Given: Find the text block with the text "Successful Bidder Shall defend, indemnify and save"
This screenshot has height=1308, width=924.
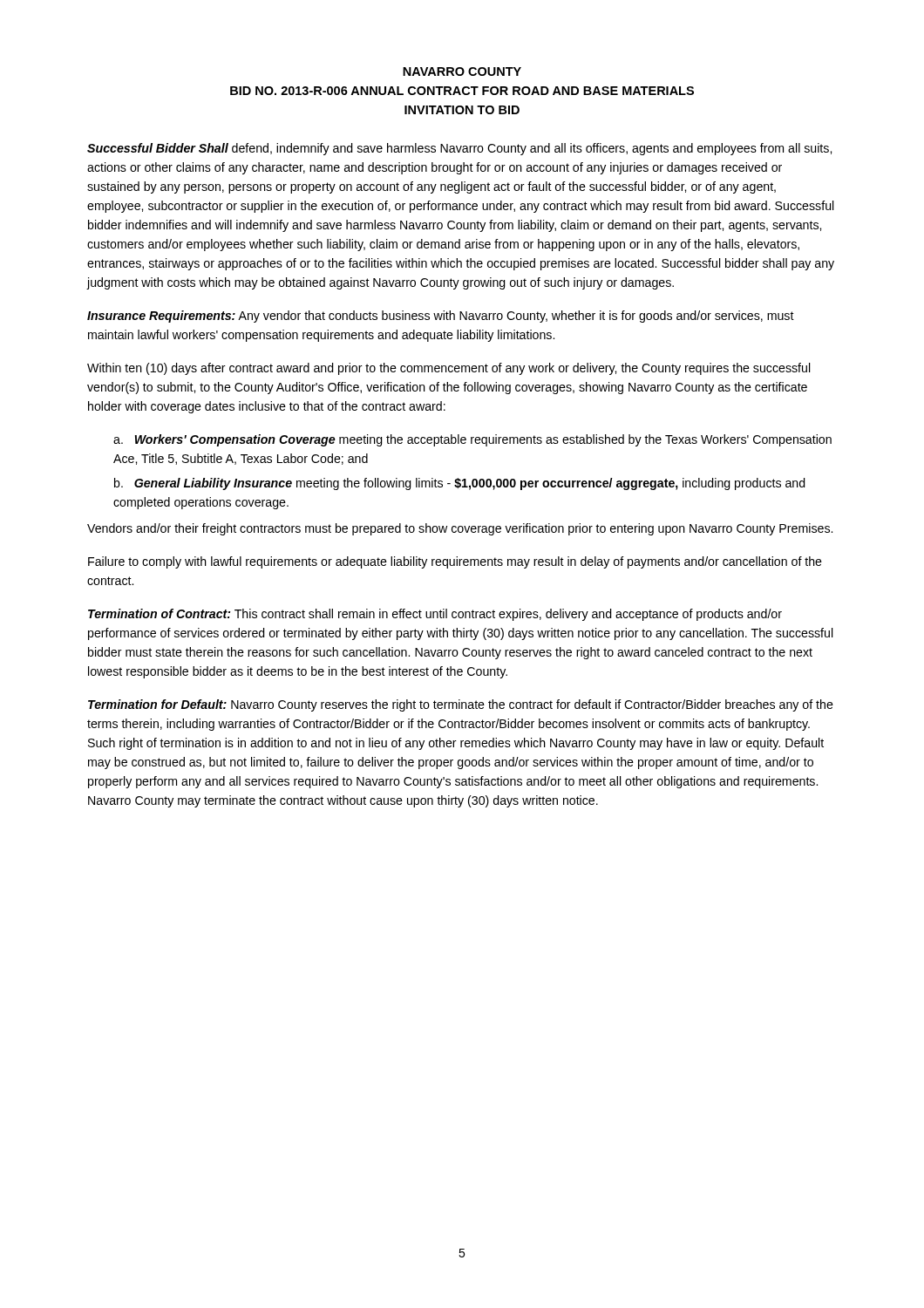Looking at the screenshot, I should (462, 216).
